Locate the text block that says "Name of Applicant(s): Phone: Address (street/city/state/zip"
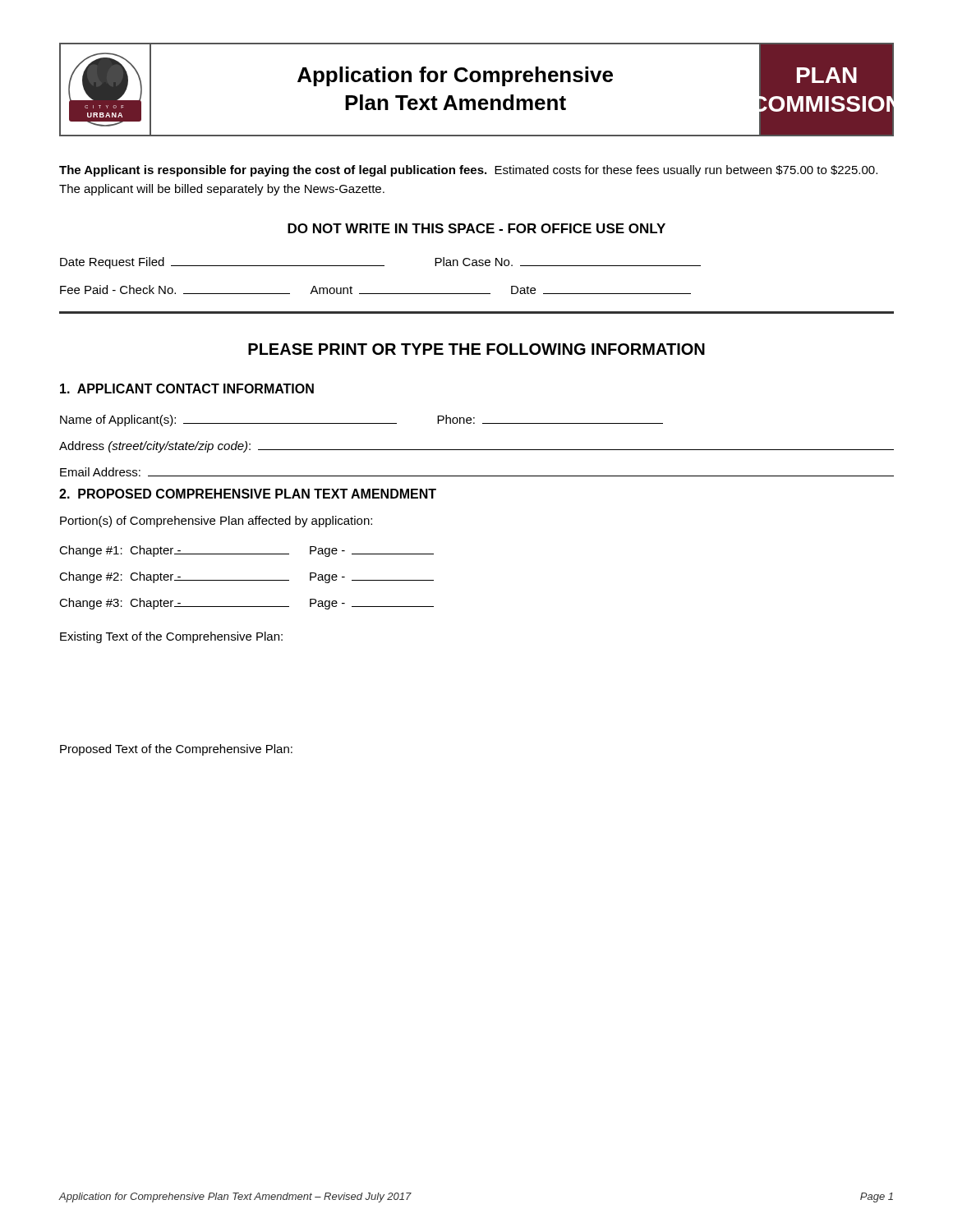This screenshot has width=953, height=1232. pos(476,444)
